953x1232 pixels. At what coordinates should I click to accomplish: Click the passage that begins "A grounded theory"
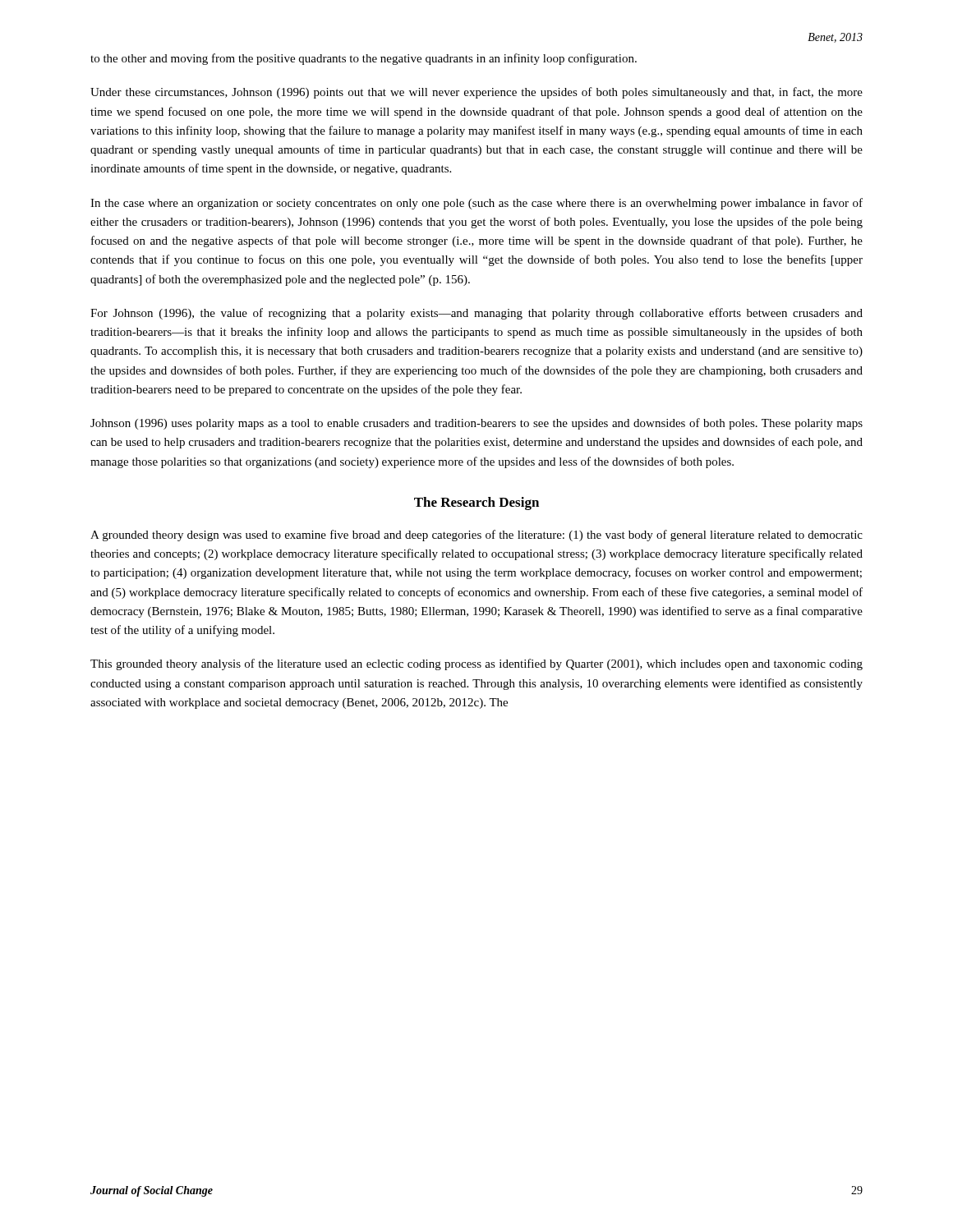(476, 582)
